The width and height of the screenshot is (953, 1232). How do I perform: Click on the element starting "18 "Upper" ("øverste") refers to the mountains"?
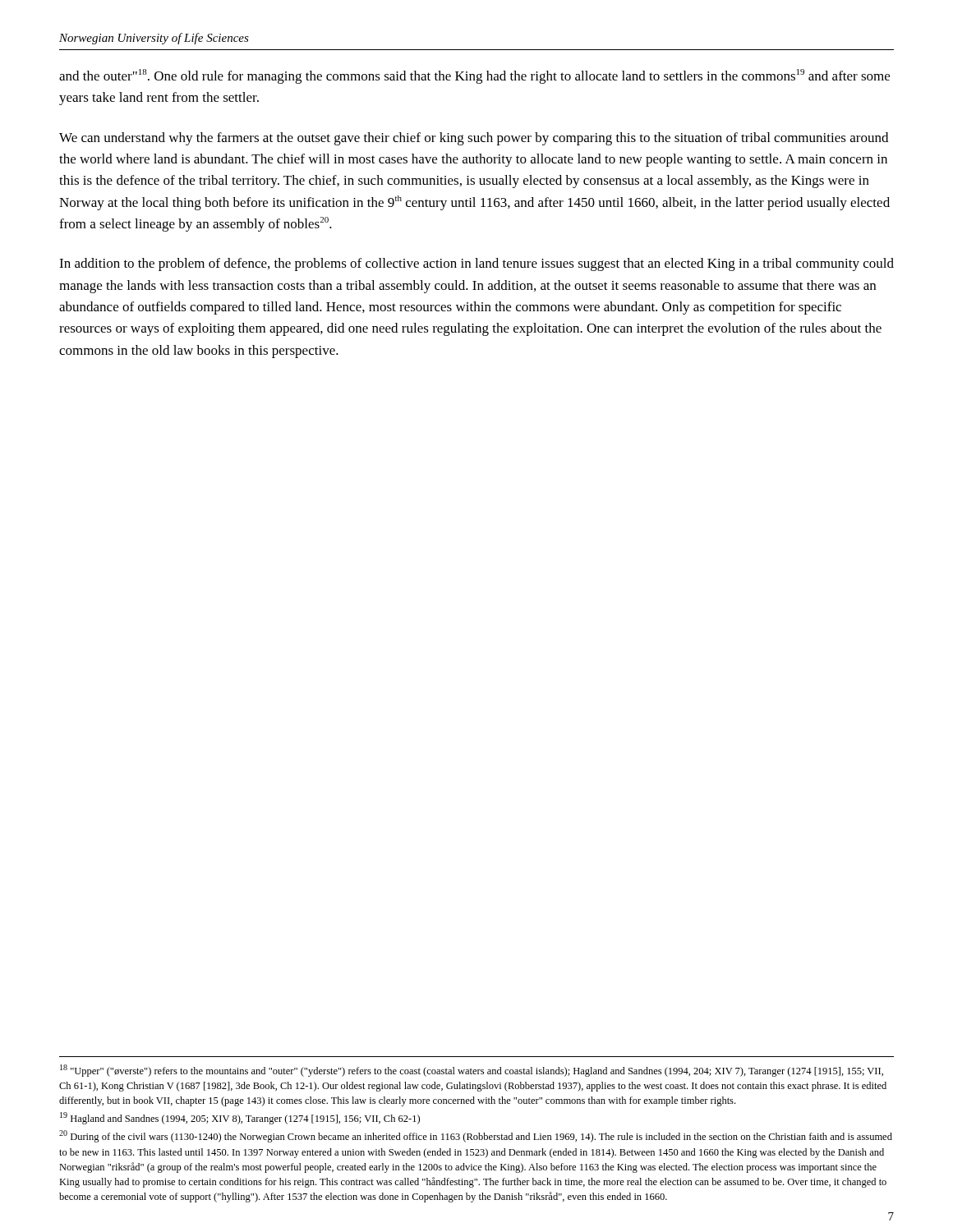[473, 1085]
